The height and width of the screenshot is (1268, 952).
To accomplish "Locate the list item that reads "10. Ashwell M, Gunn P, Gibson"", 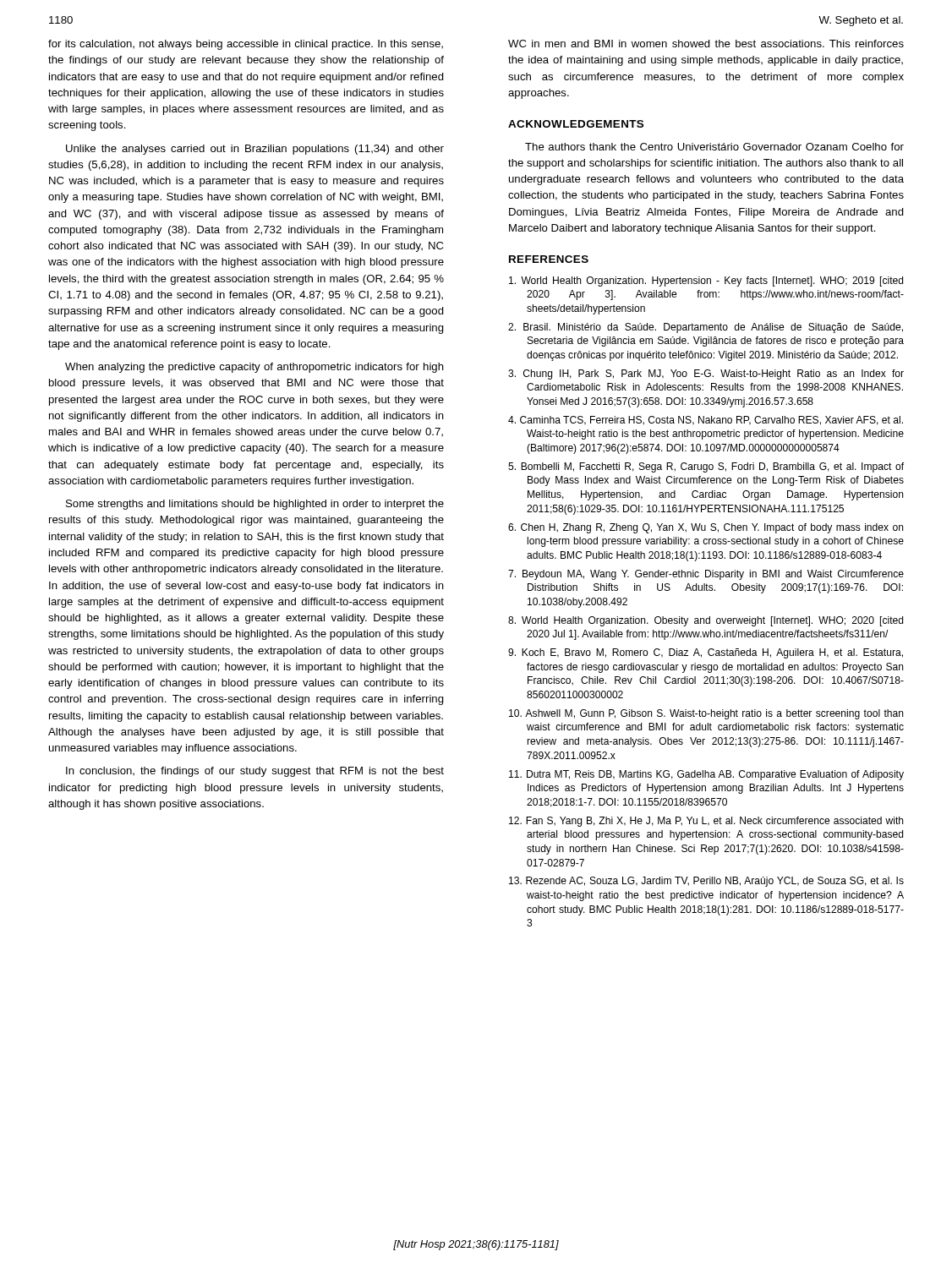I will point(706,734).
